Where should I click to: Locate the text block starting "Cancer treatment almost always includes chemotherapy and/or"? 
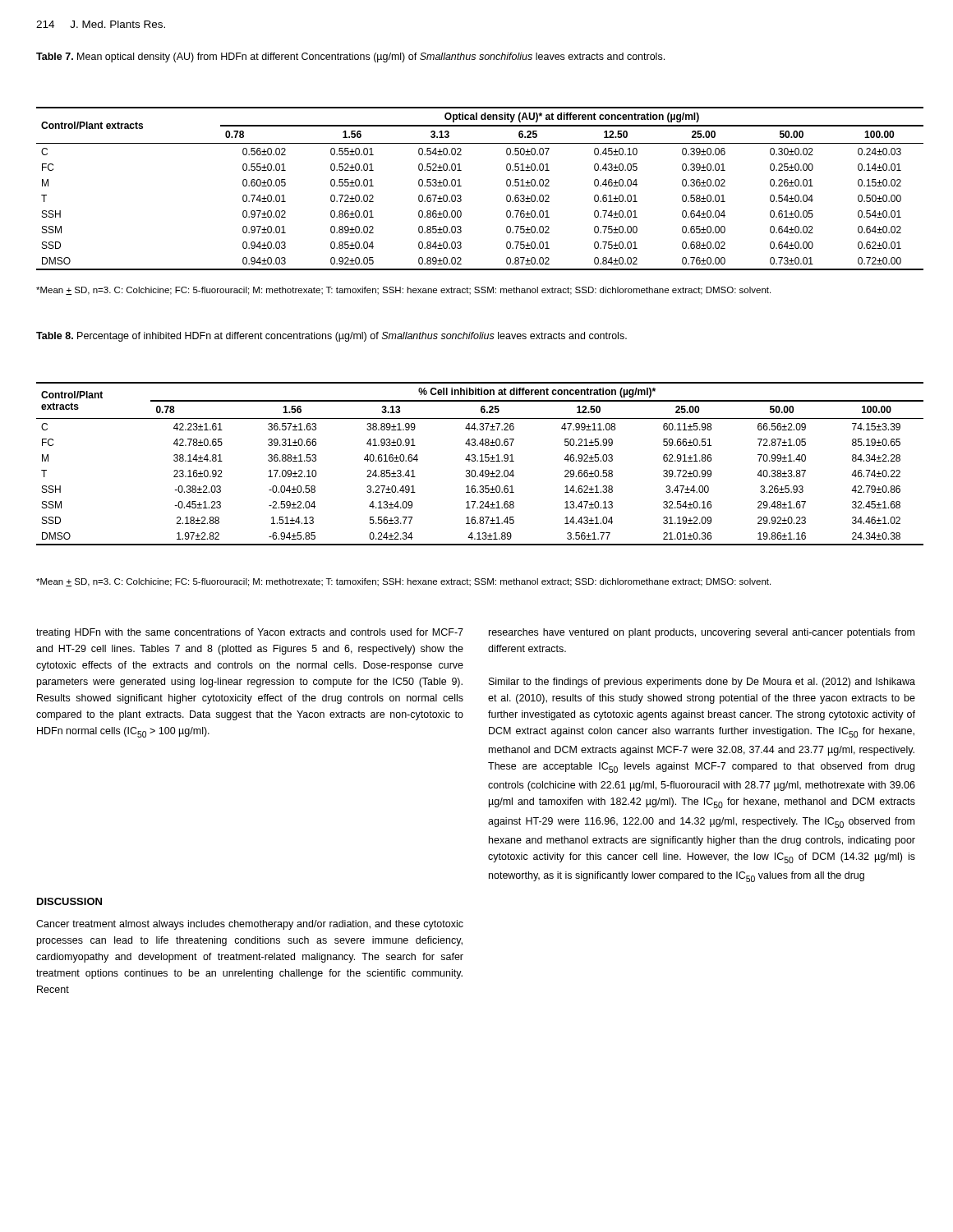(250, 957)
